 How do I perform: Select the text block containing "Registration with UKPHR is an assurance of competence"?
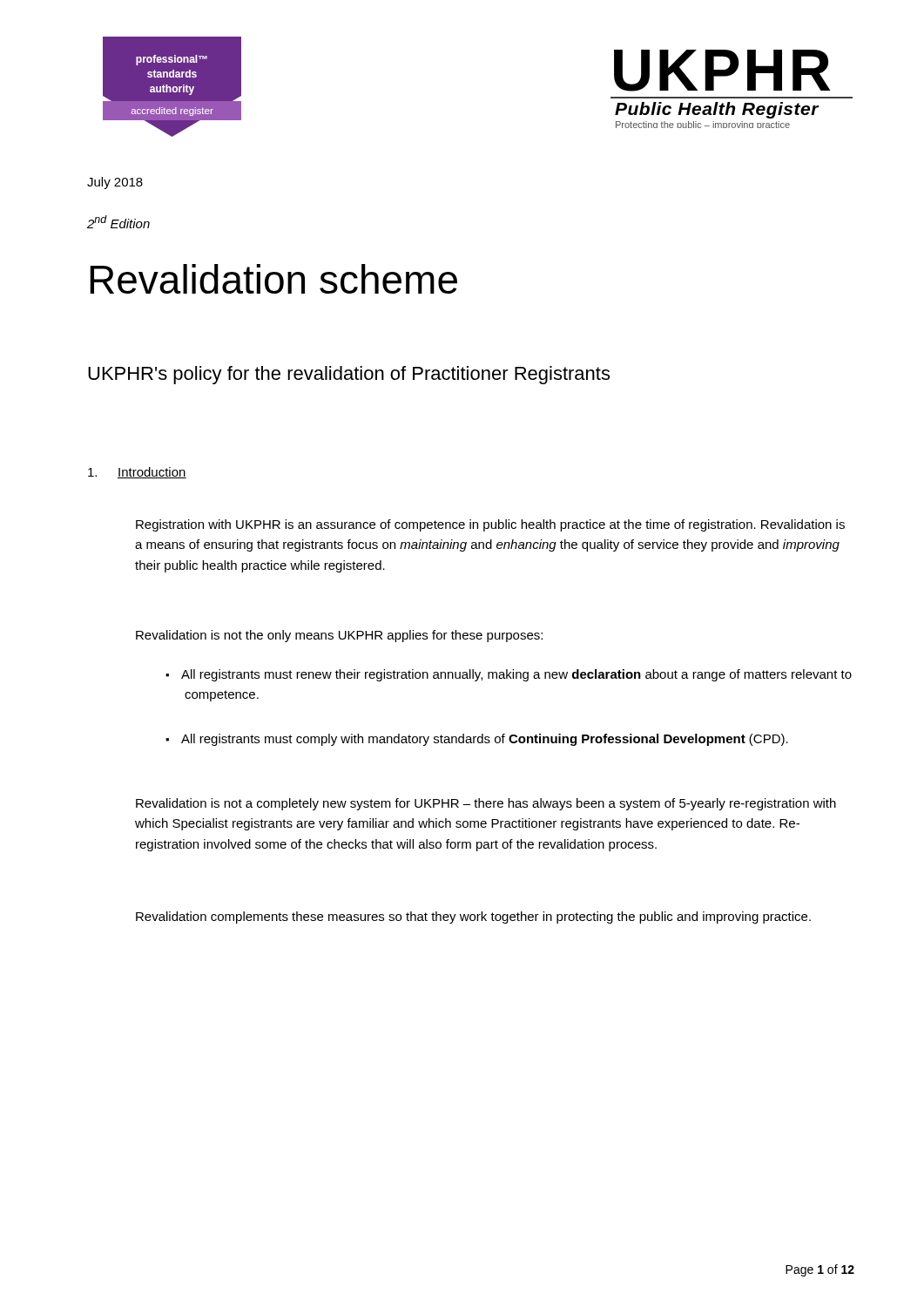(490, 544)
